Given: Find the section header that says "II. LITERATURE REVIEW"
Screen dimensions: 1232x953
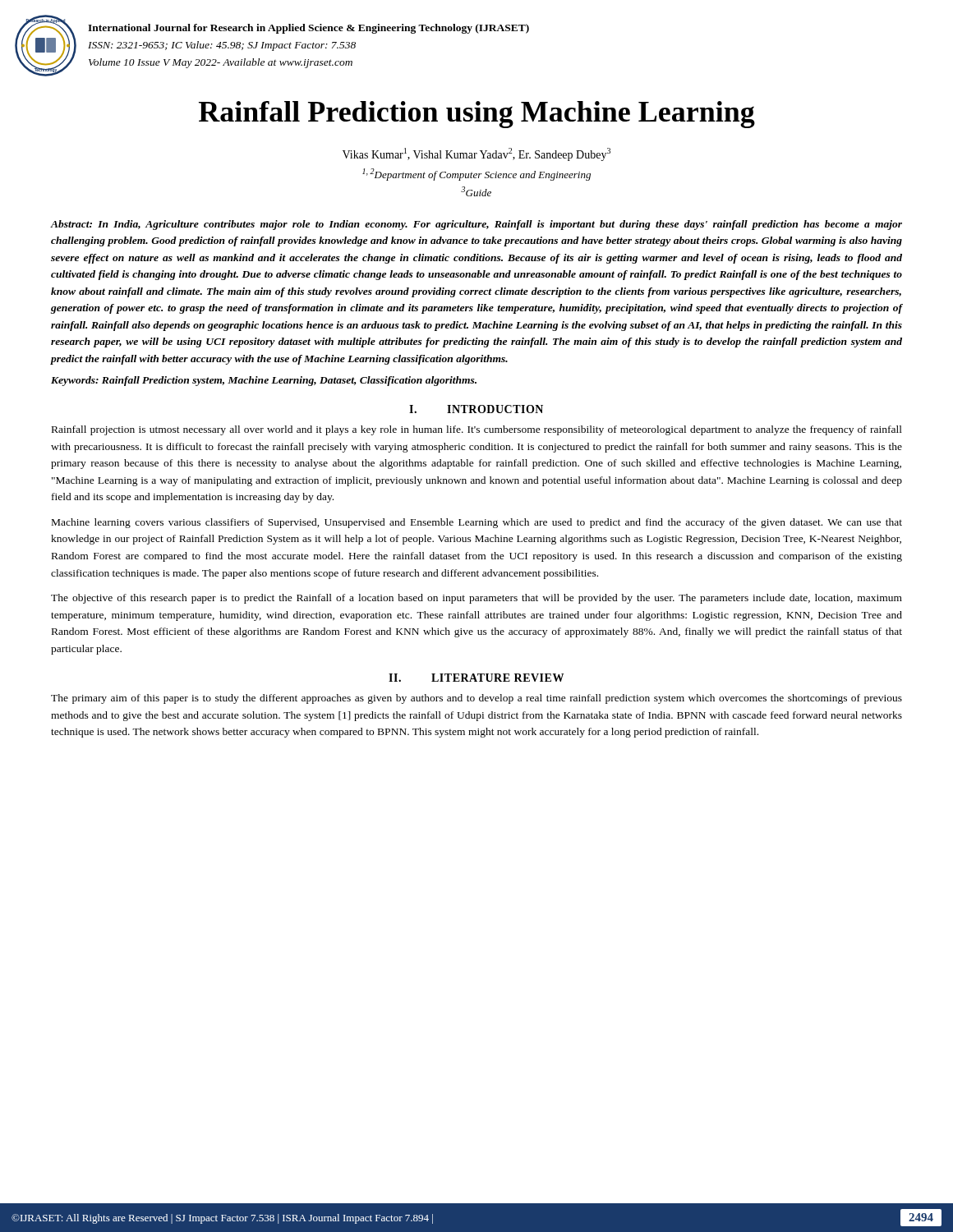Looking at the screenshot, I should 476,678.
